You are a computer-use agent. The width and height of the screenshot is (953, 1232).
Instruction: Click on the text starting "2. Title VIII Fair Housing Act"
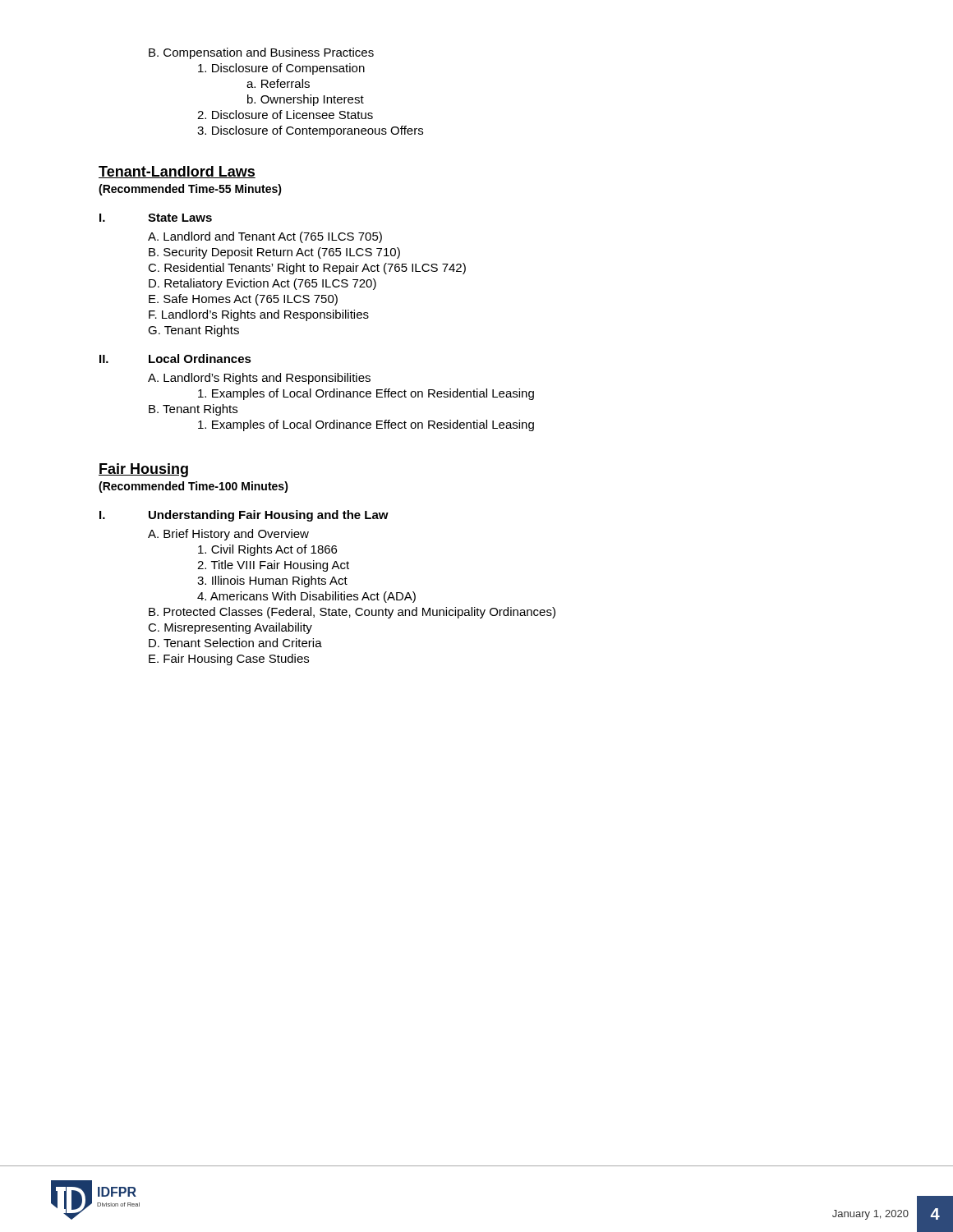point(273,565)
